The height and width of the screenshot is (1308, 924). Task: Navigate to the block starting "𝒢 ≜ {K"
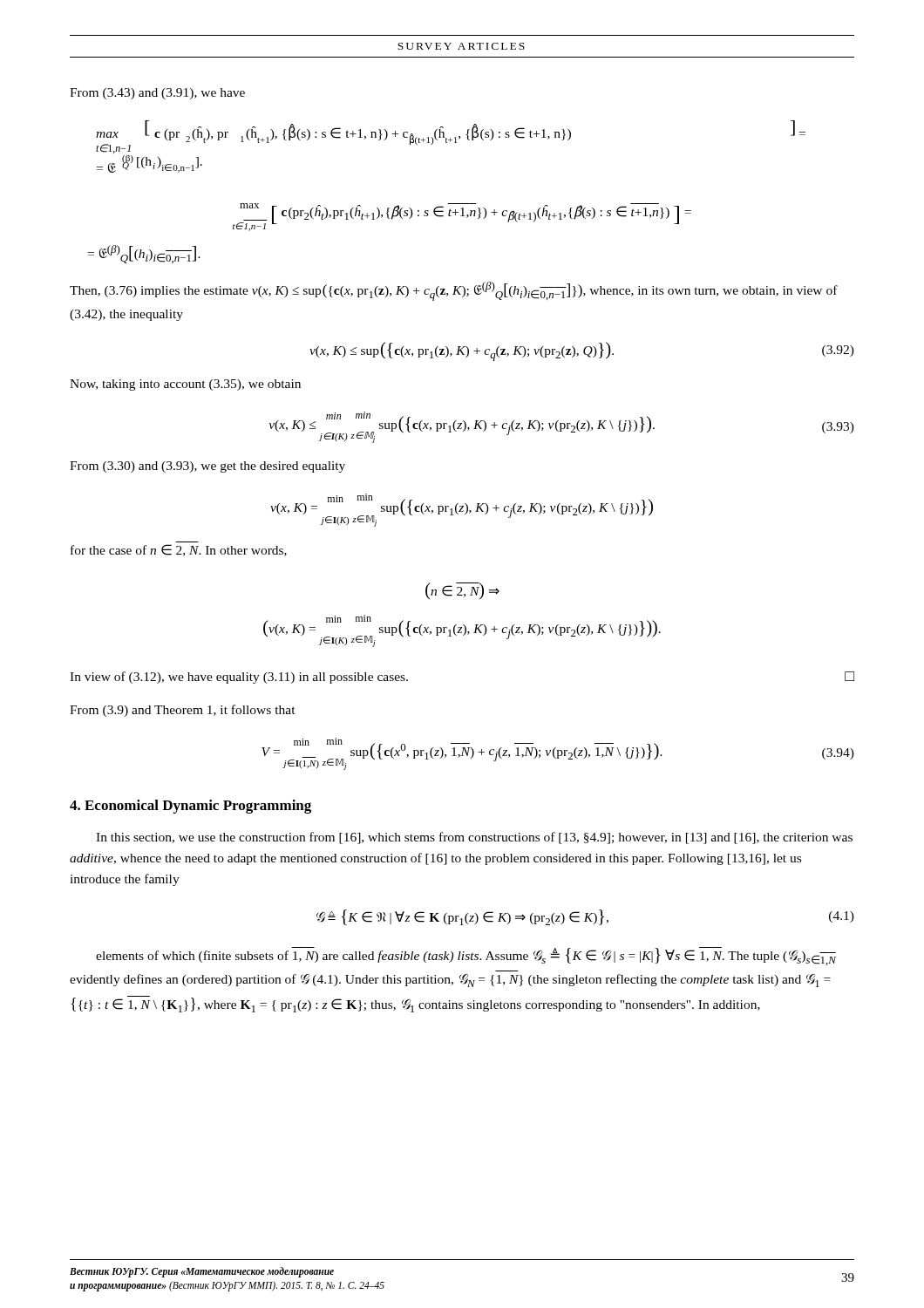[x=585, y=916]
